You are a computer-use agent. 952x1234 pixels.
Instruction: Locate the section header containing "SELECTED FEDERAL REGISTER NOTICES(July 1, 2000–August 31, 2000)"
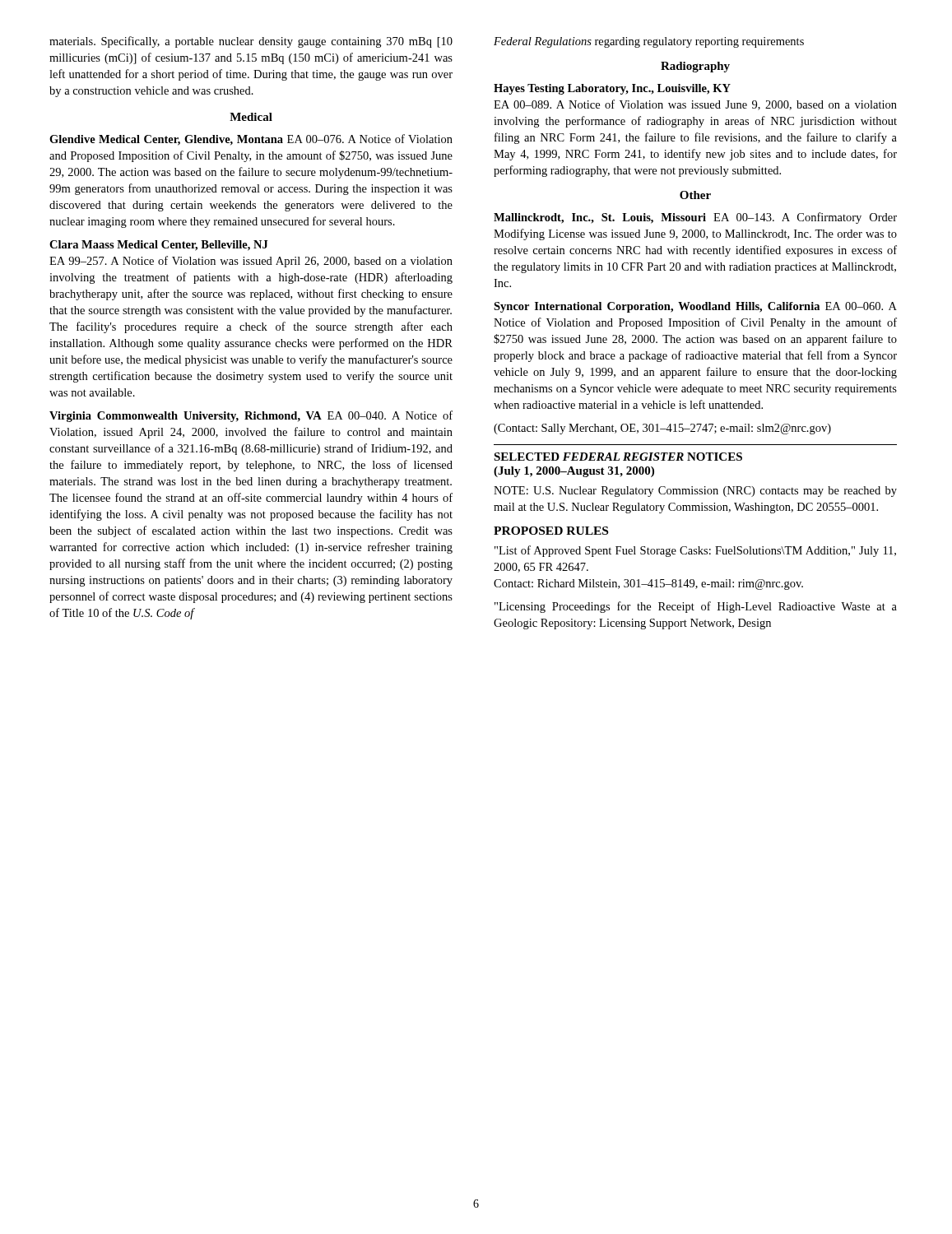point(618,464)
